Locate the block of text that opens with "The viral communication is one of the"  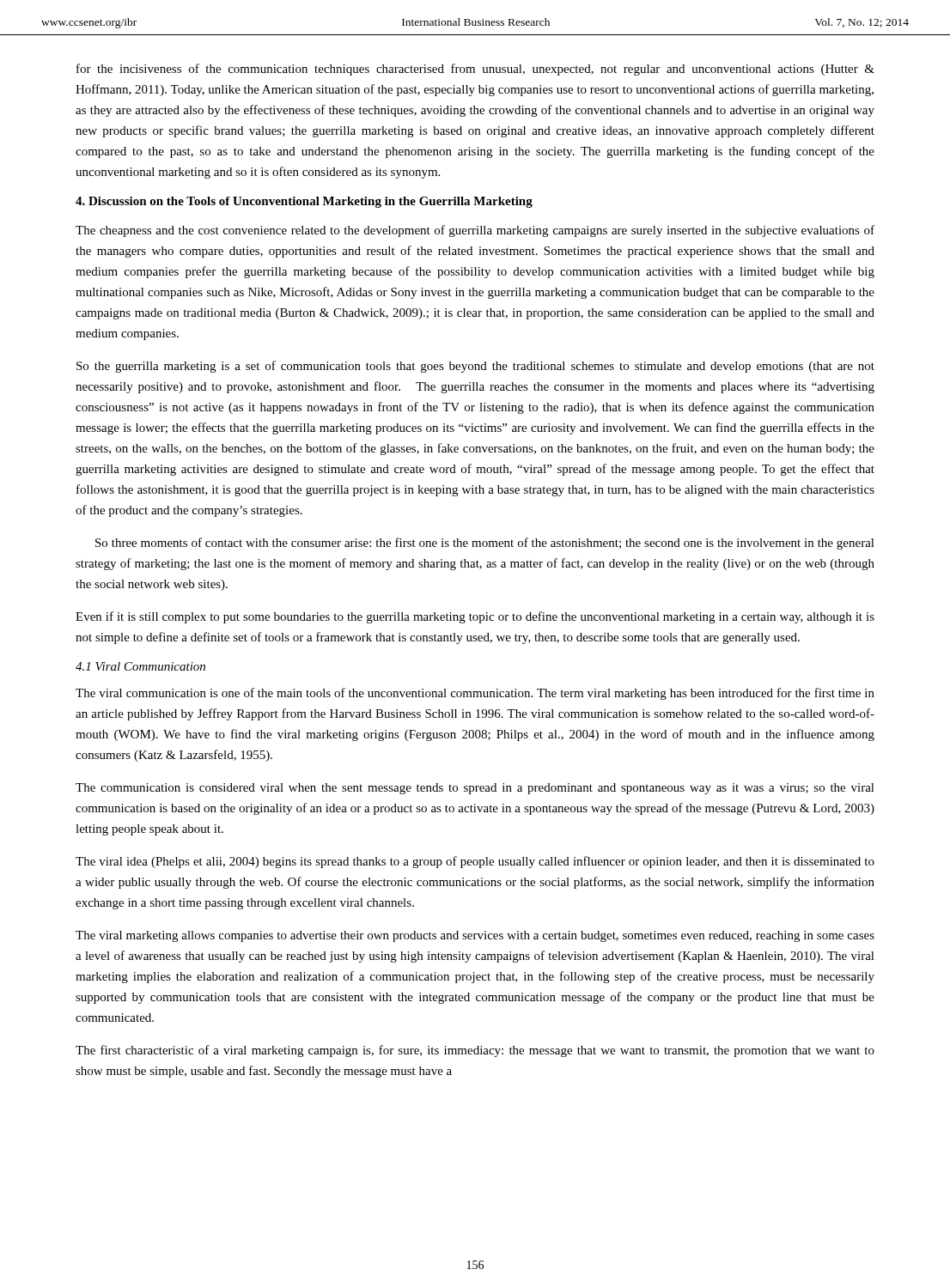pyautogui.click(x=475, y=724)
